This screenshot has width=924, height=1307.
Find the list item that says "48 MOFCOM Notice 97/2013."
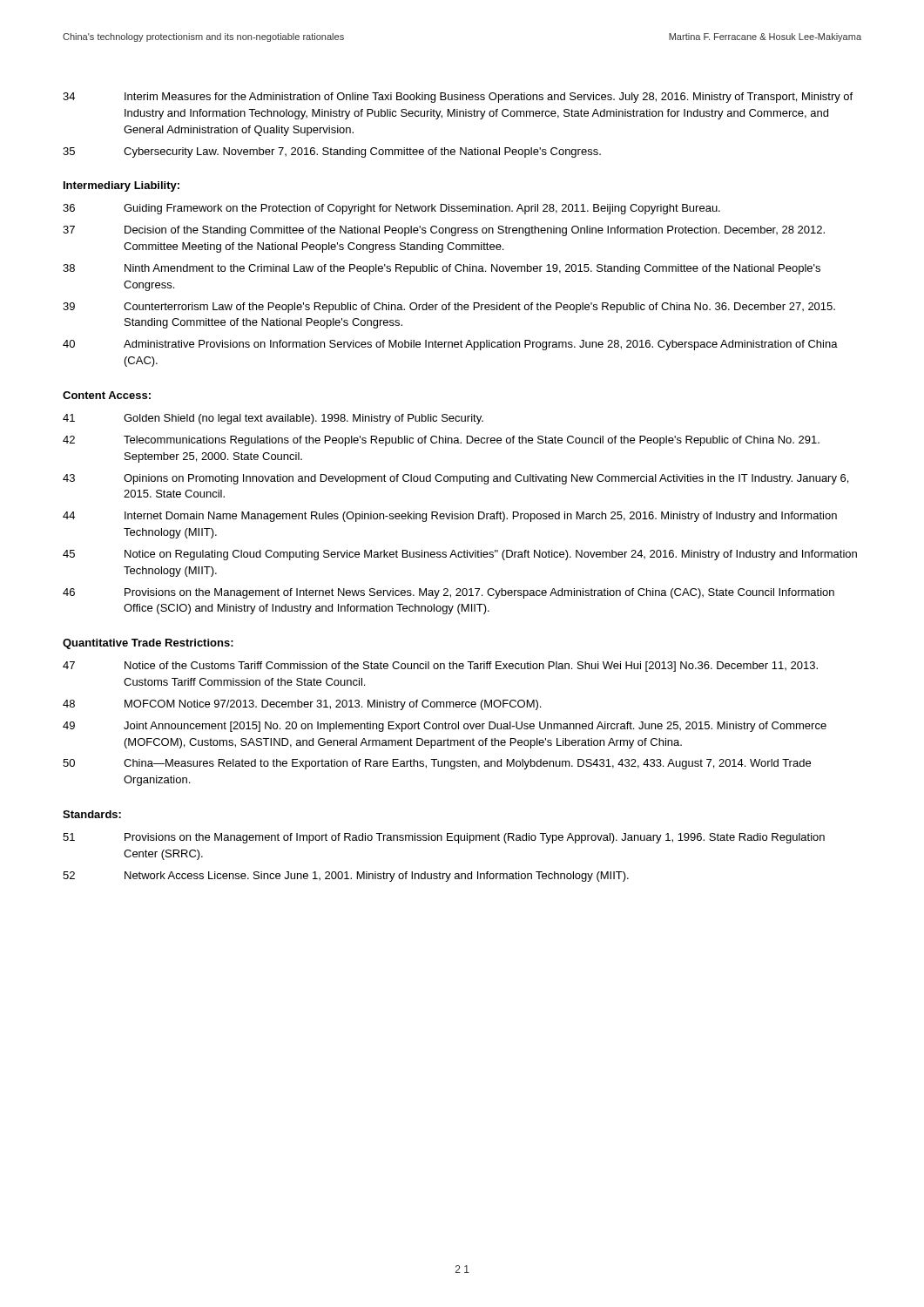[462, 704]
